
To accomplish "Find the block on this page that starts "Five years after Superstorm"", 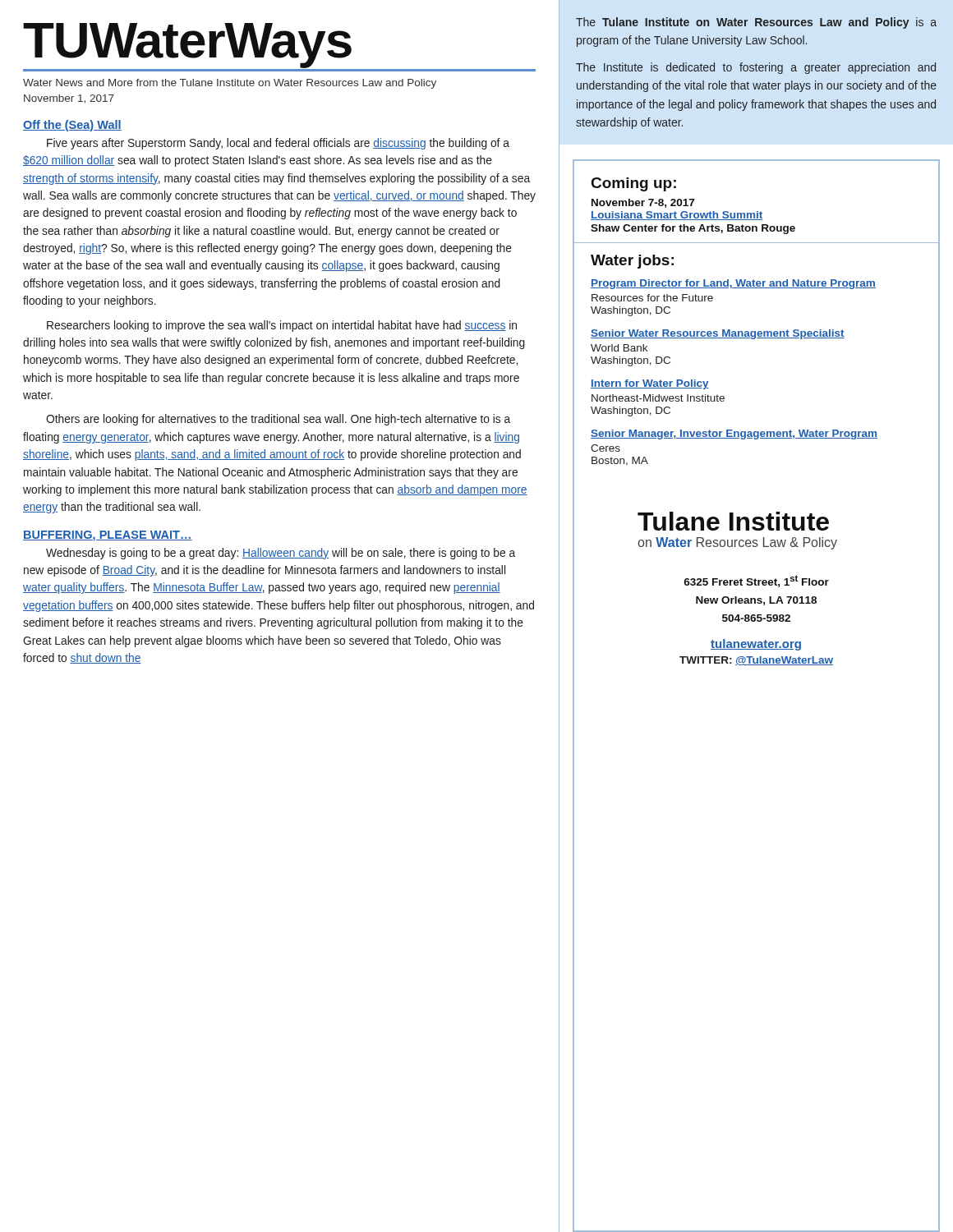I will [x=279, y=222].
